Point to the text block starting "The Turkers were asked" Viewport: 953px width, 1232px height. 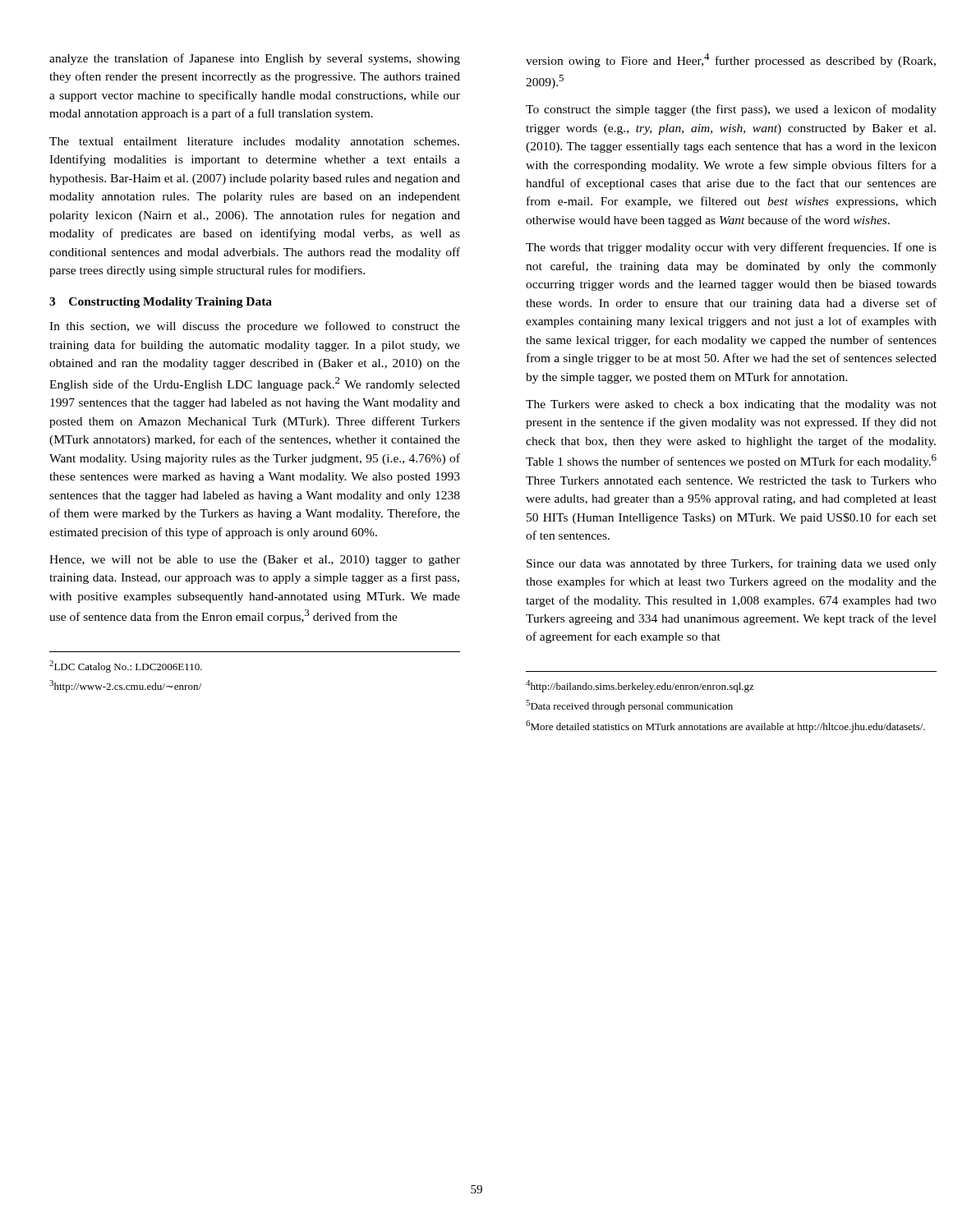point(731,470)
